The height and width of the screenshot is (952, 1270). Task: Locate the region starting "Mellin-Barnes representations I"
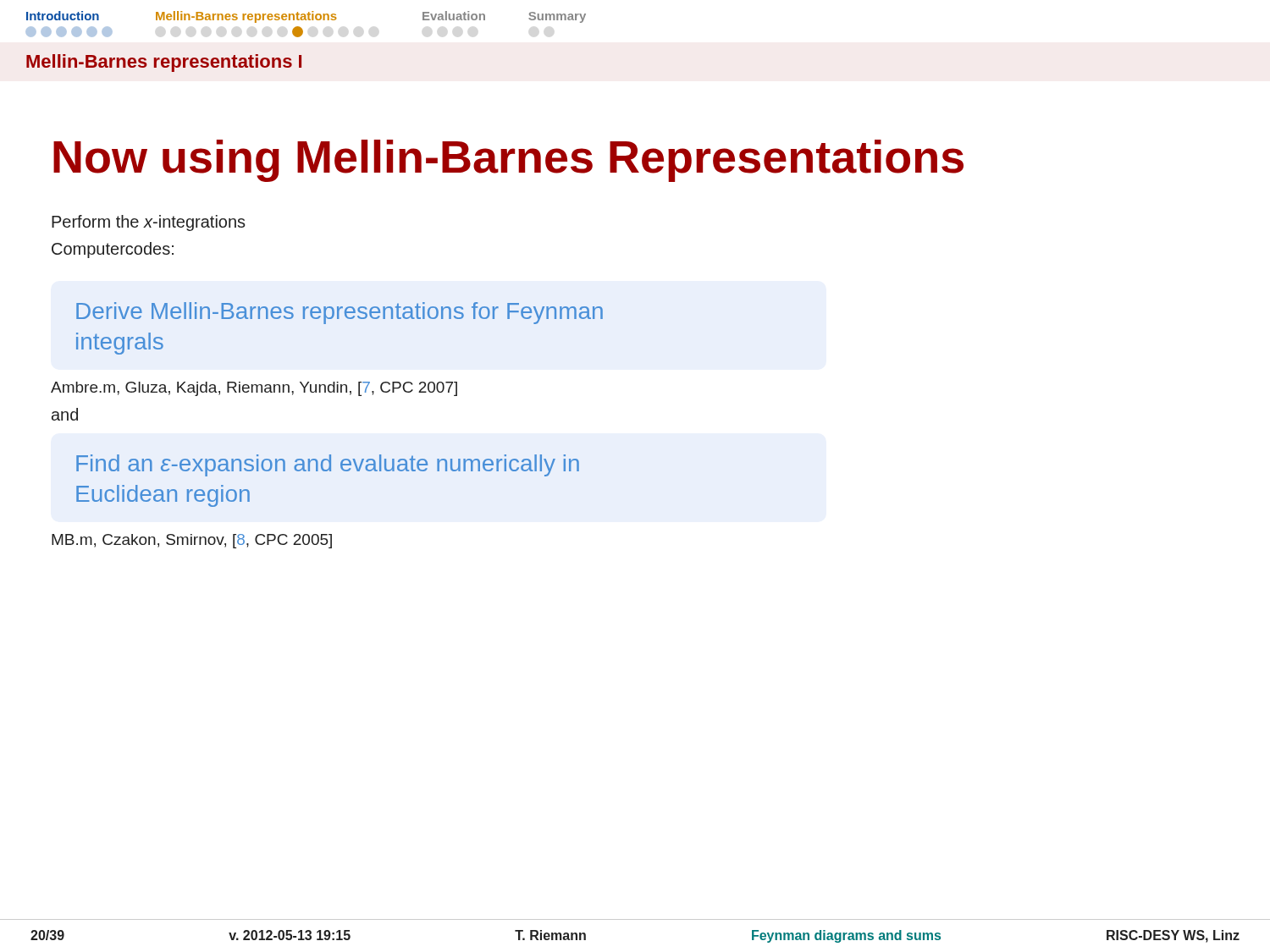click(x=164, y=61)
